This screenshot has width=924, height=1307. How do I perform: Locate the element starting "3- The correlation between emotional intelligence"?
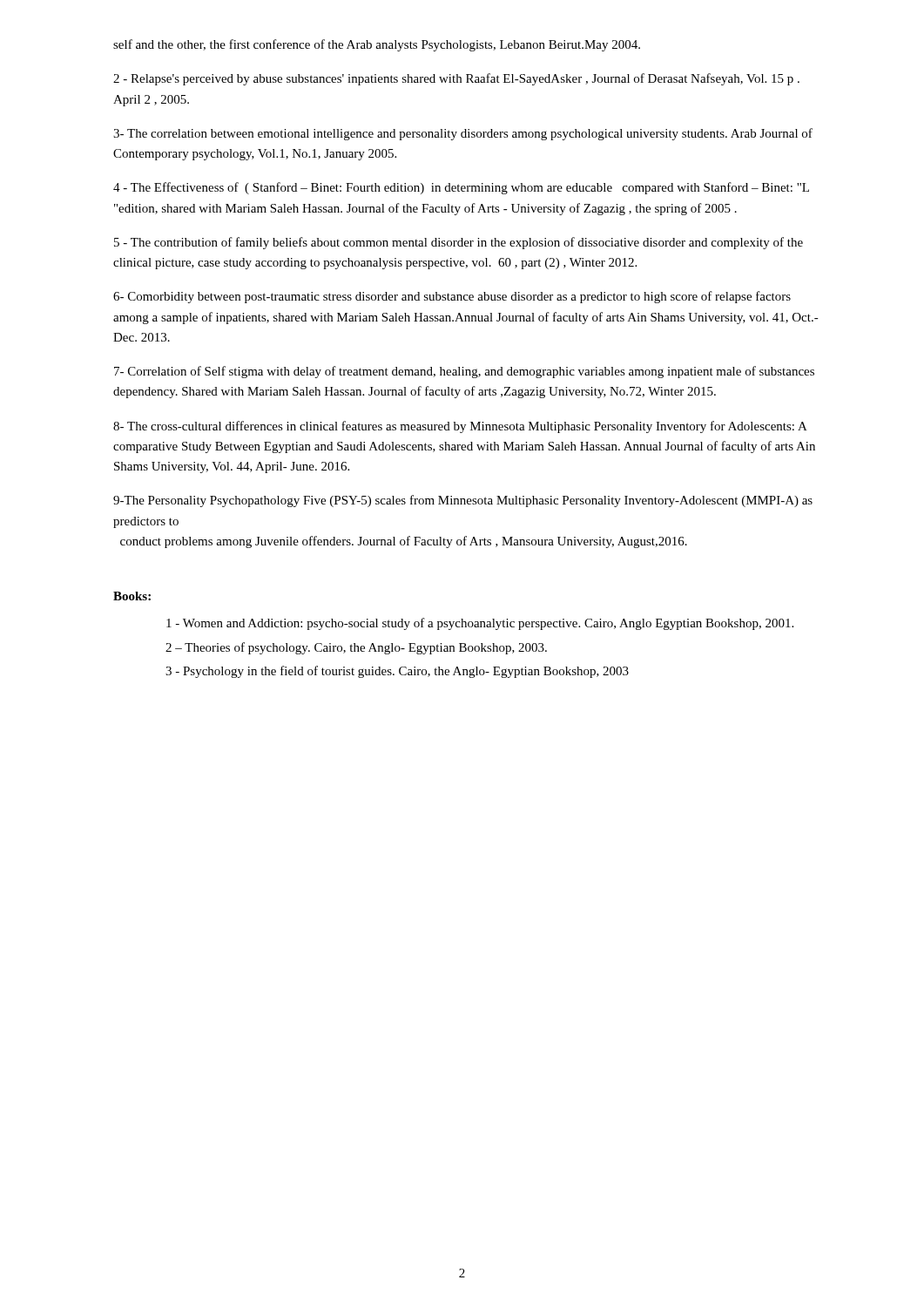point(463,143)
